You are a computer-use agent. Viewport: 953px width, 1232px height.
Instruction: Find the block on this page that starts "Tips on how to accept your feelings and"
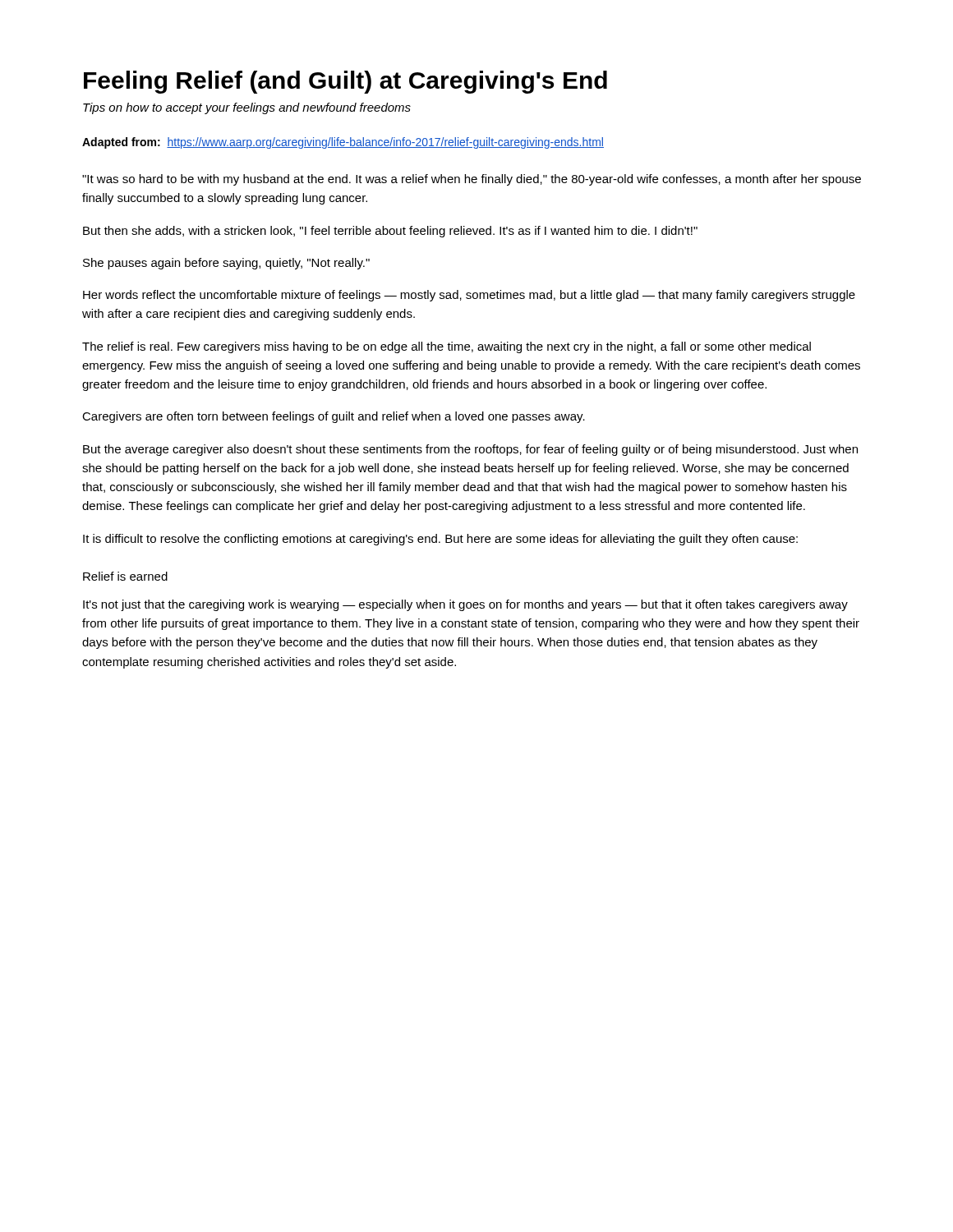pyautogui.click(x=247, y=108)
